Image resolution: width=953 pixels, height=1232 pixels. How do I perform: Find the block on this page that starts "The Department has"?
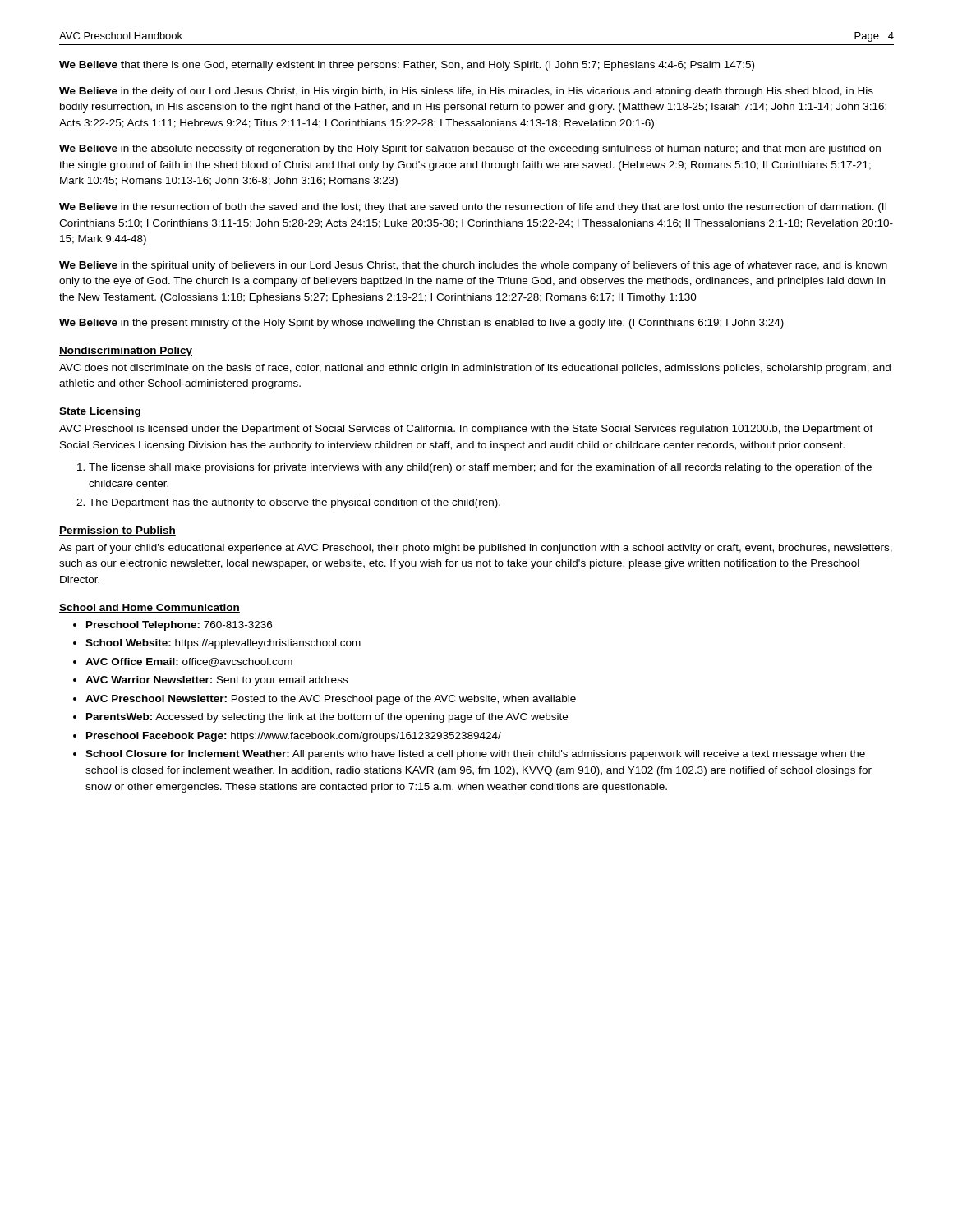(295, 502)
